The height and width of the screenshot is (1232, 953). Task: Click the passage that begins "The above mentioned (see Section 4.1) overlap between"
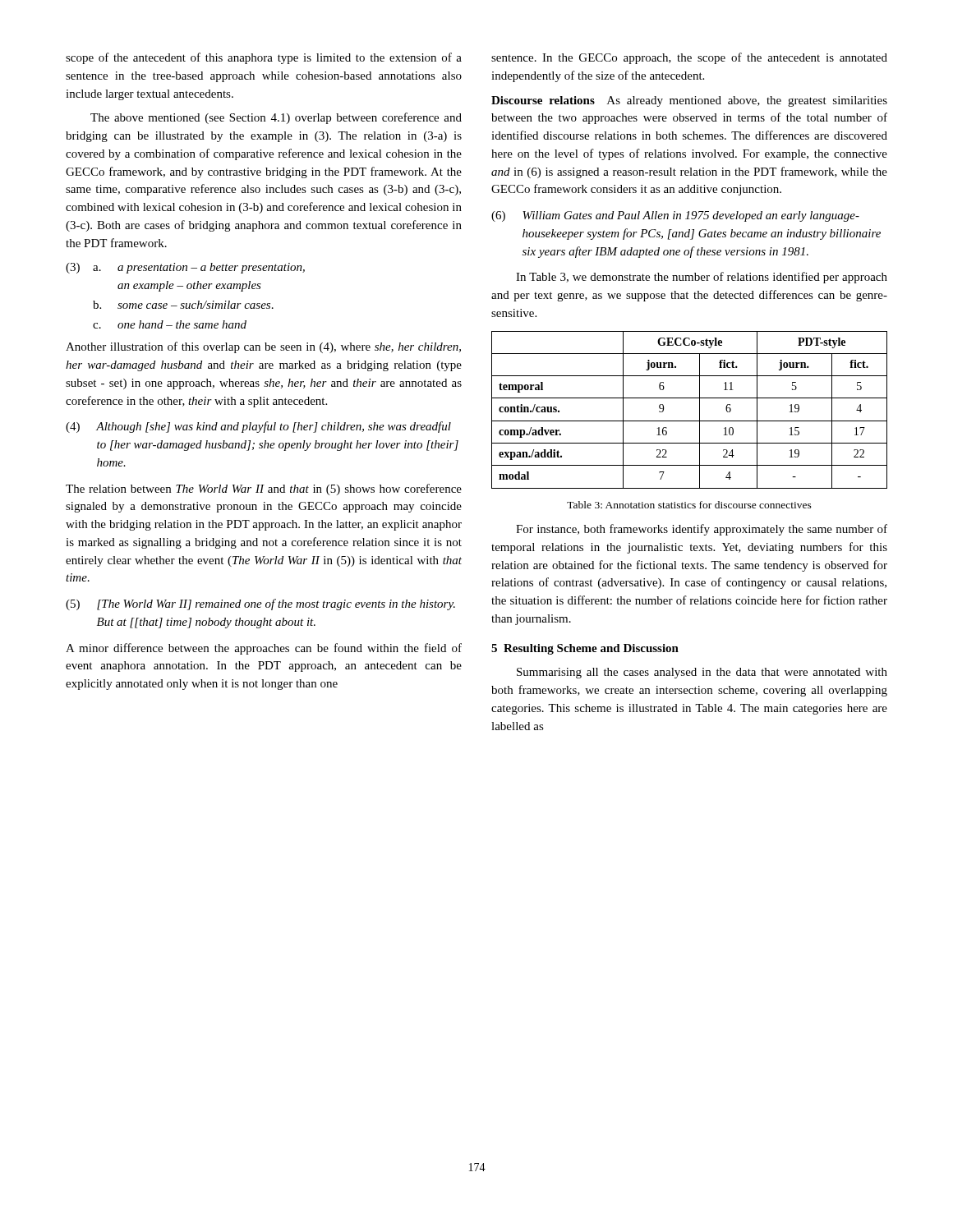coord(264,181)
